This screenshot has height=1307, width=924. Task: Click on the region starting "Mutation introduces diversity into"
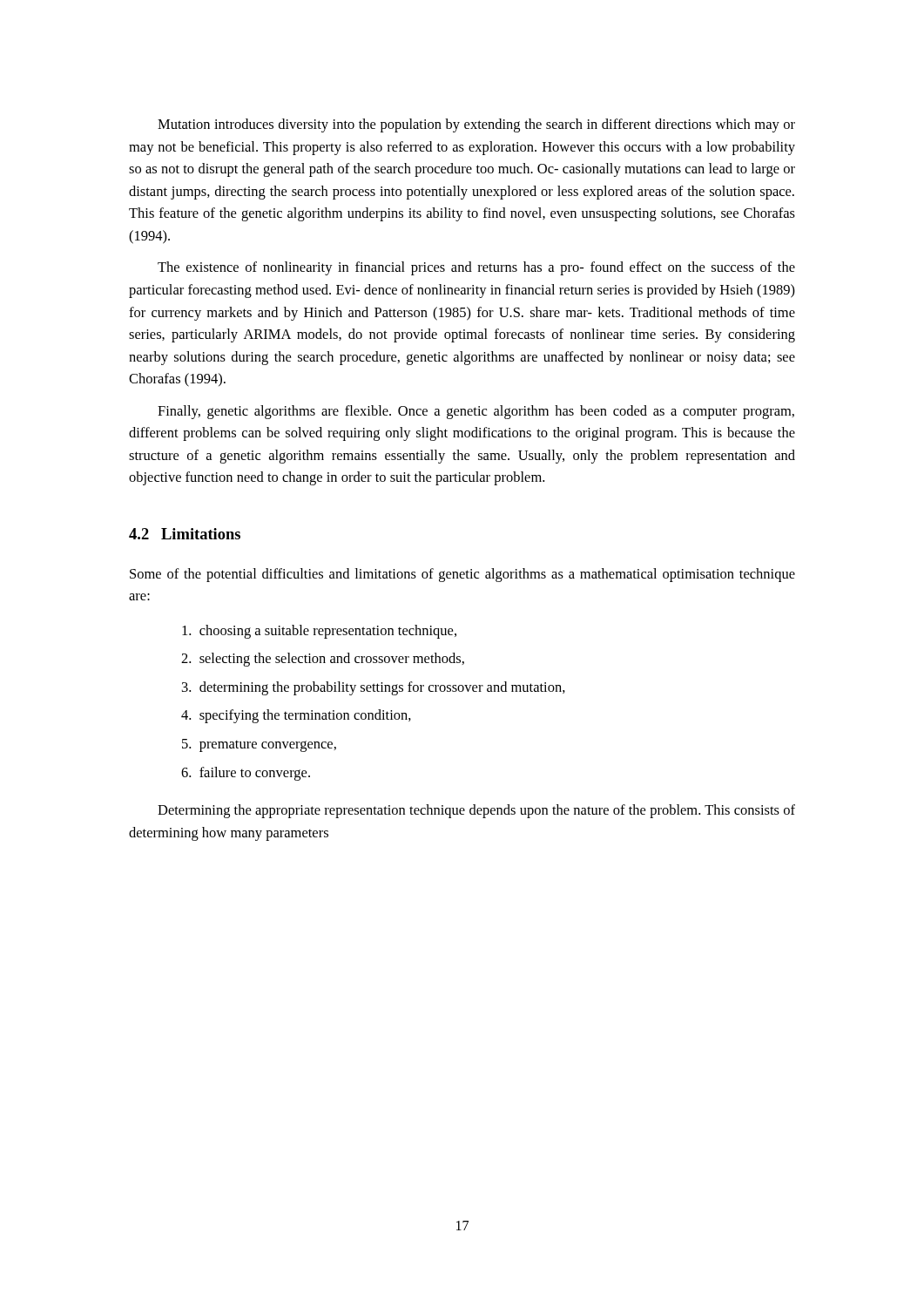[x=462, y=180]
